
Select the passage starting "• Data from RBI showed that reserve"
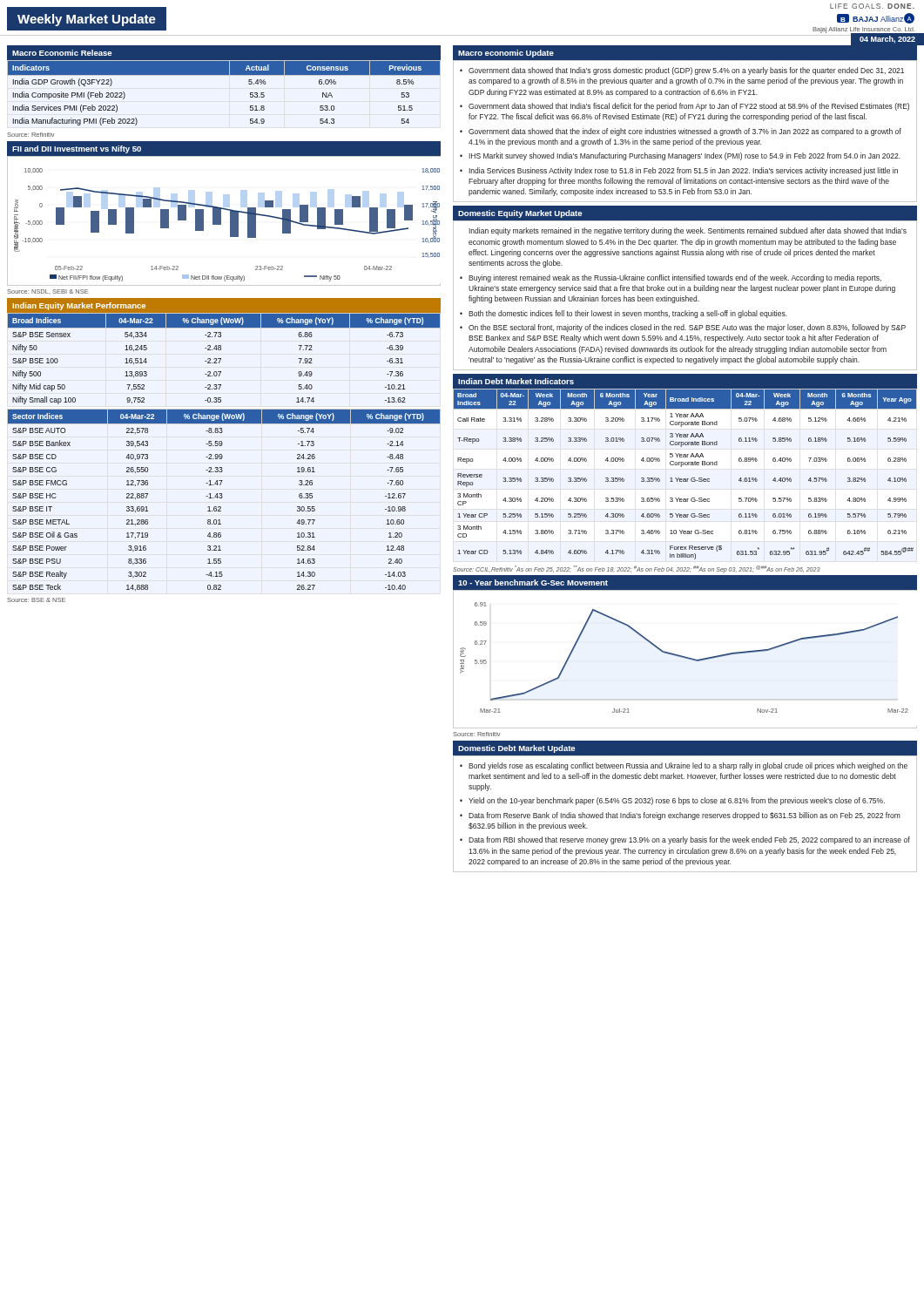[685, 851]
